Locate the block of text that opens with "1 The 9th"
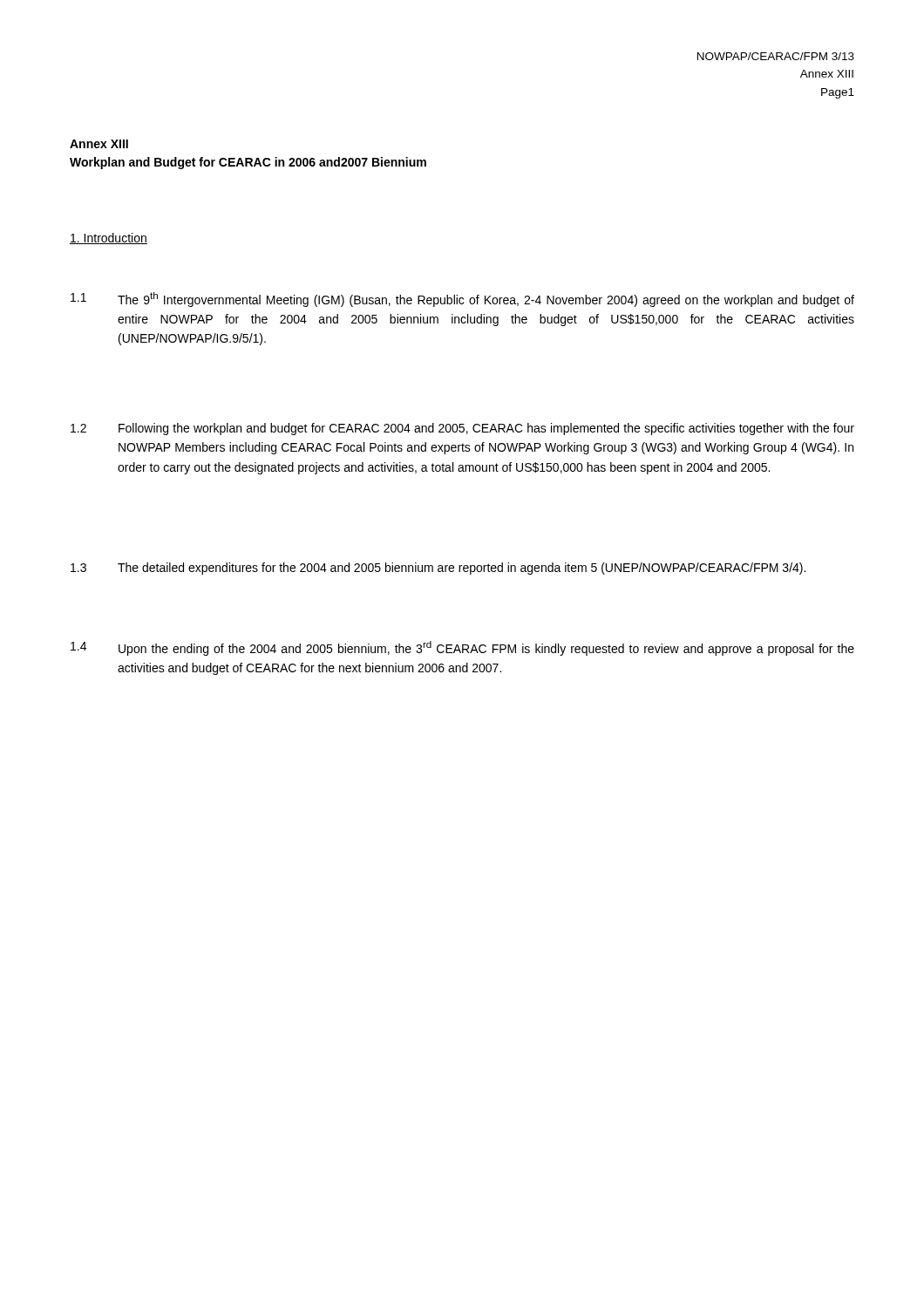 462,318
